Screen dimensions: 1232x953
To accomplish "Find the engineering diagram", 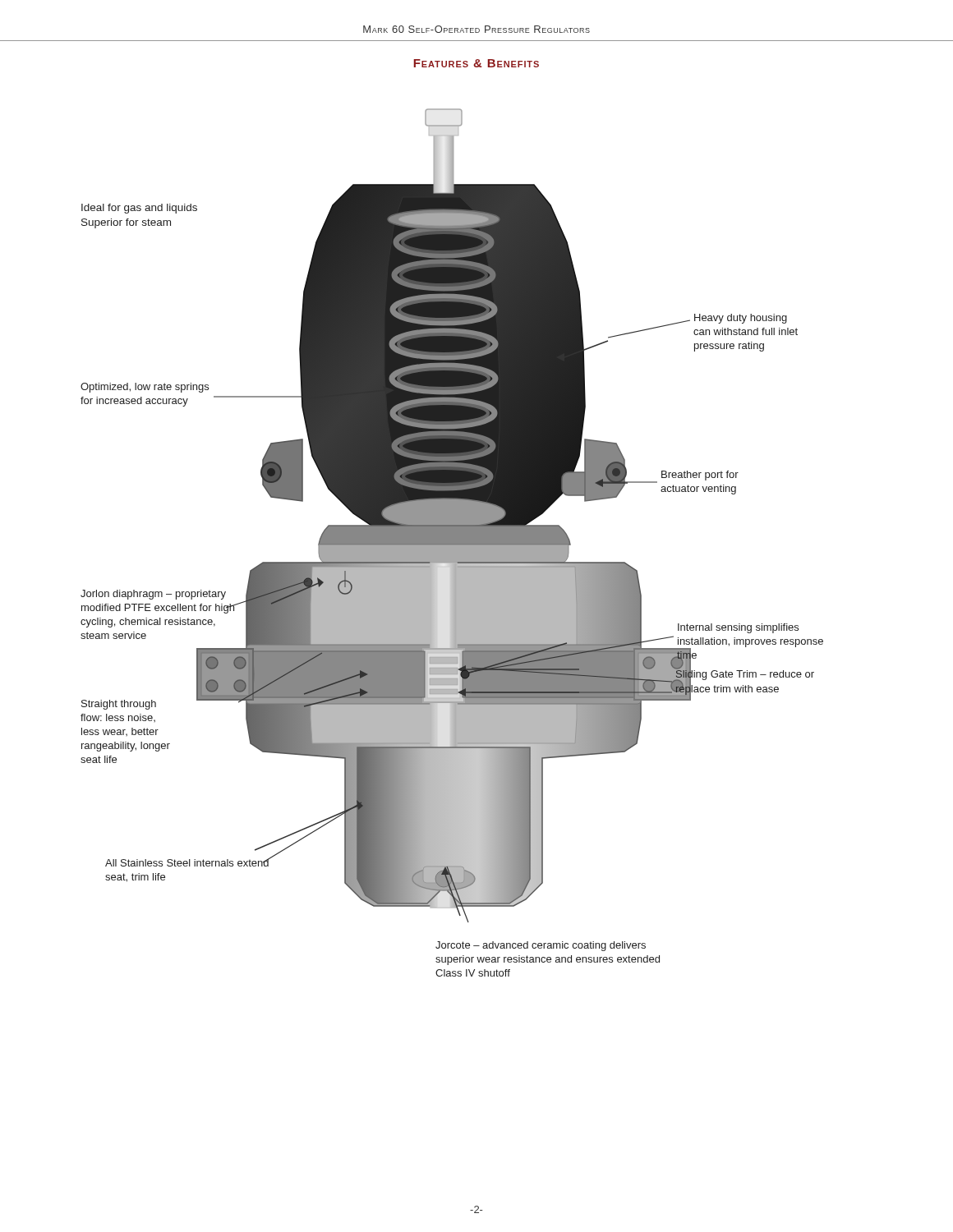I will (476, 626).
